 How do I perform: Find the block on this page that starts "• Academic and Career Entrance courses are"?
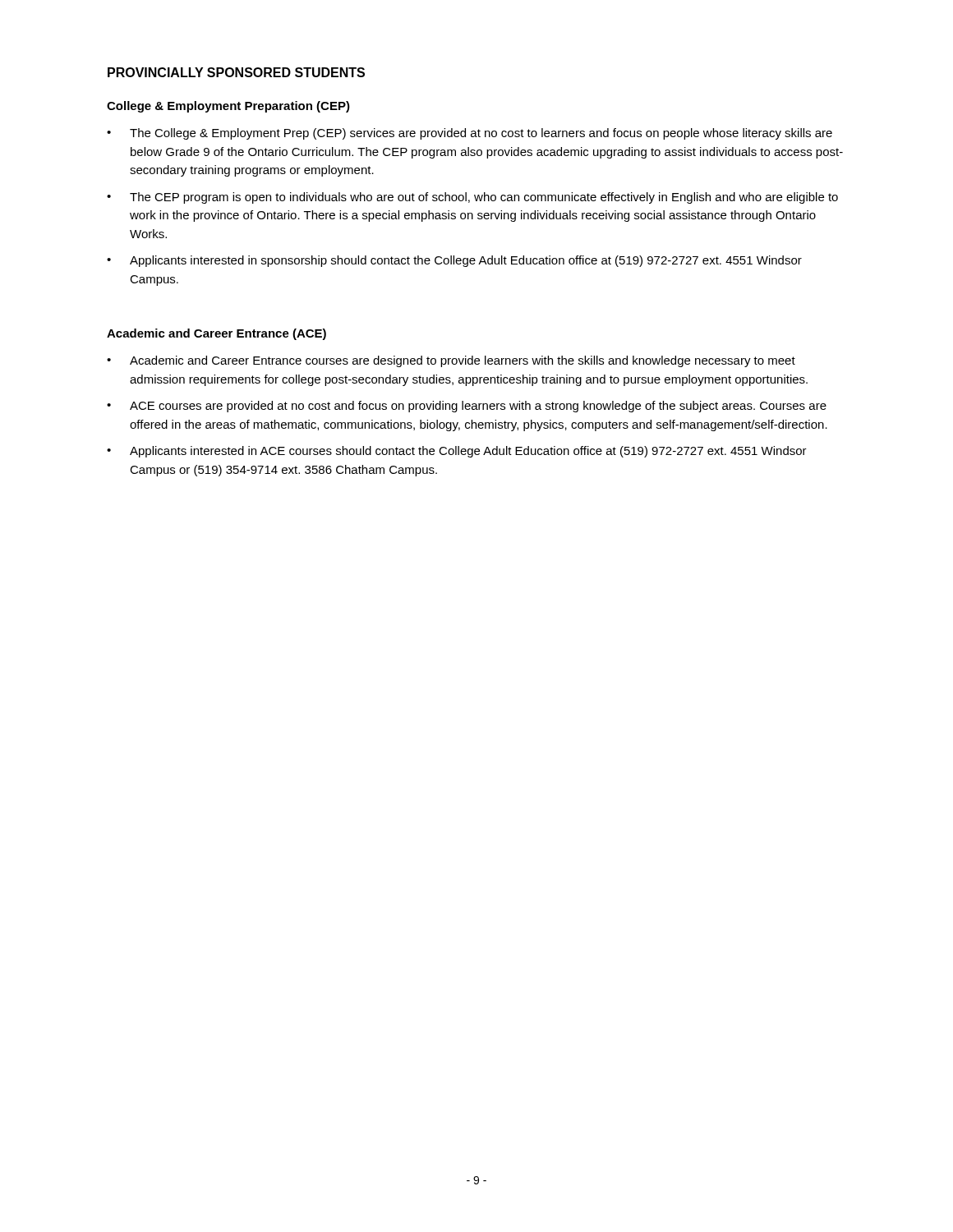(476, 370)
